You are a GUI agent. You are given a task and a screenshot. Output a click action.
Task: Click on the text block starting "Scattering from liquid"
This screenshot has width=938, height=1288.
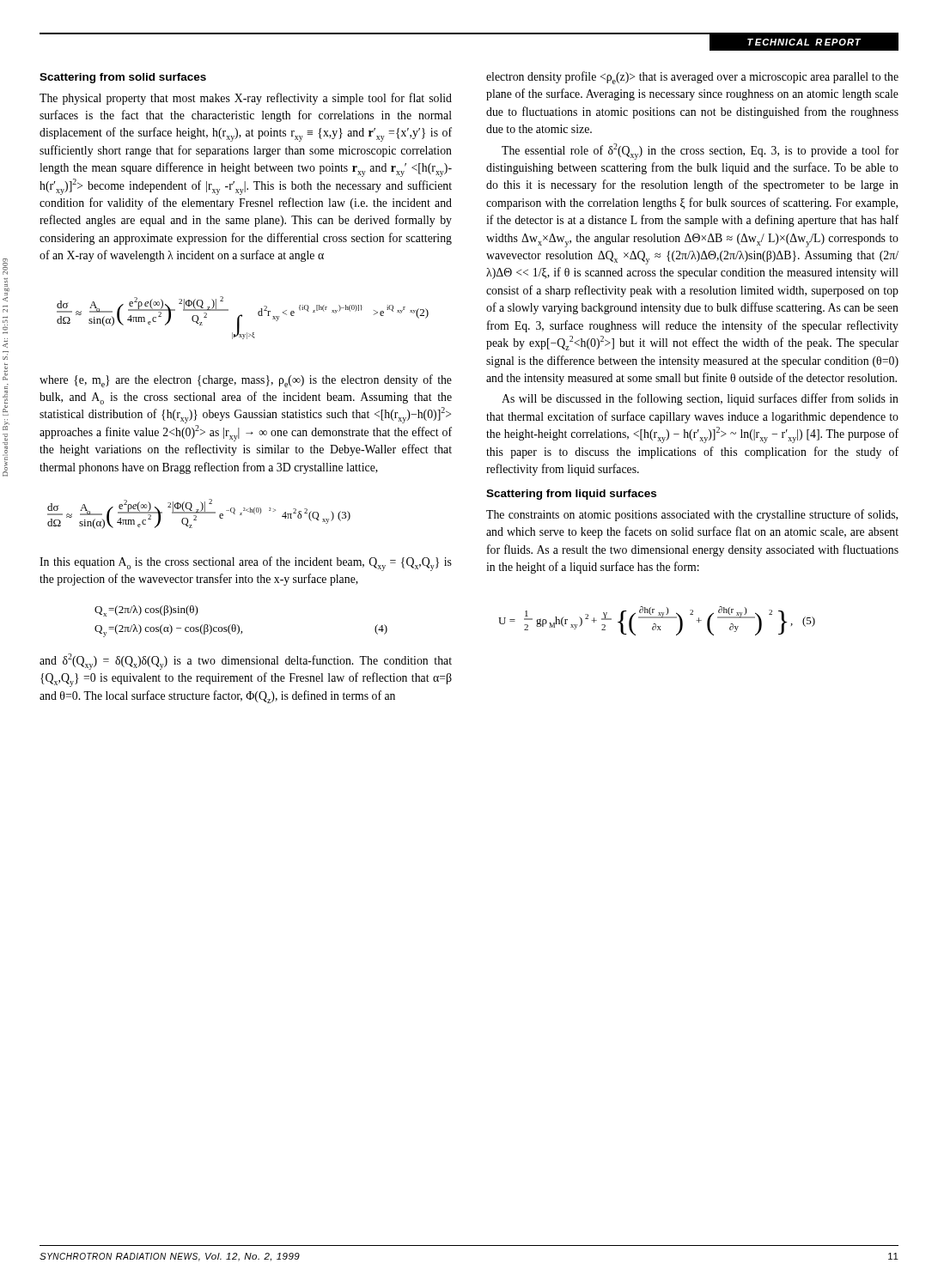572,494
